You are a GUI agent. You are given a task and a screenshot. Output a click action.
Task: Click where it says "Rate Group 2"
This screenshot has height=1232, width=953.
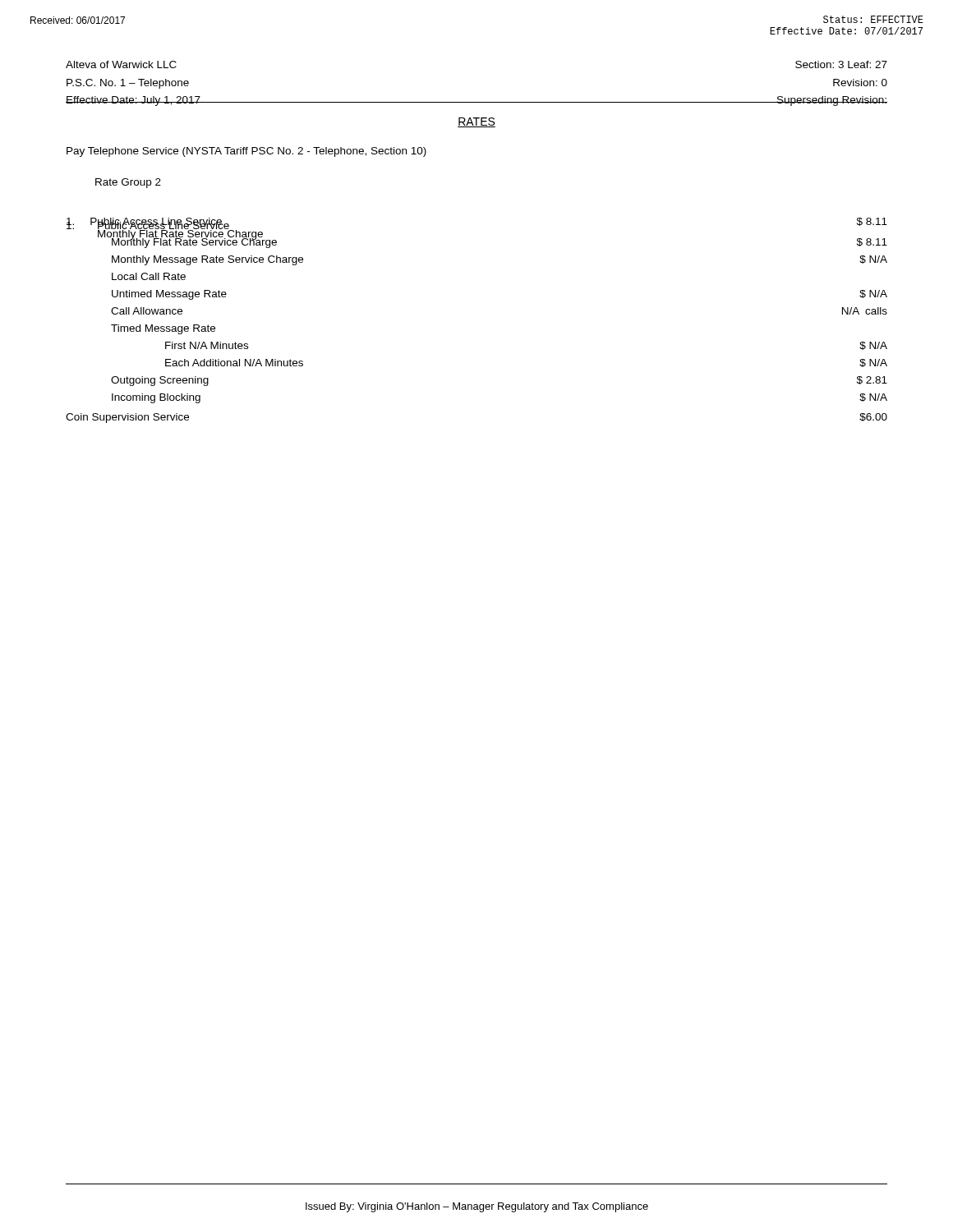pos(128,182)
